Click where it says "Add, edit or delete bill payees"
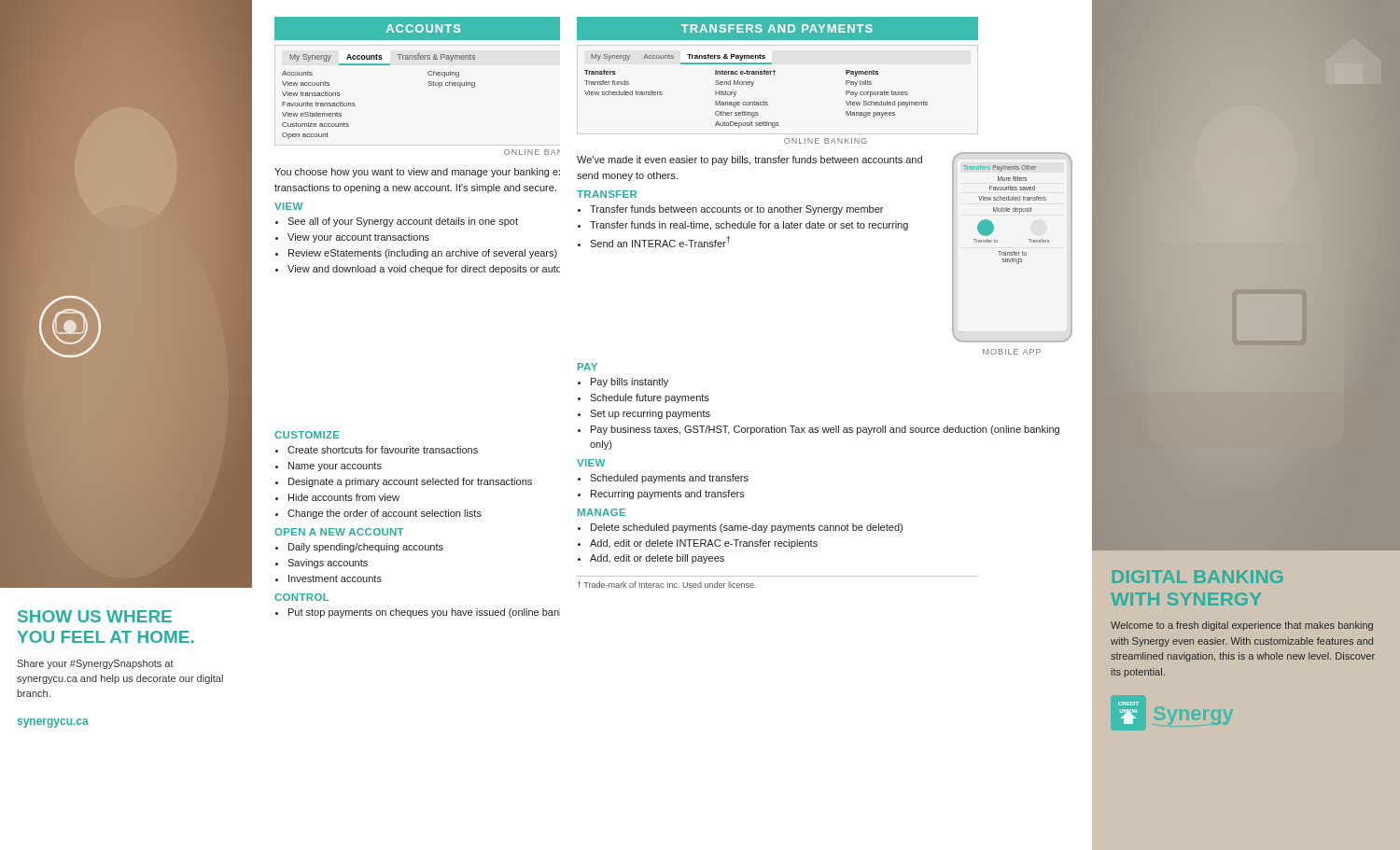This screenshot has height=850, width=1400. (657, 558)
